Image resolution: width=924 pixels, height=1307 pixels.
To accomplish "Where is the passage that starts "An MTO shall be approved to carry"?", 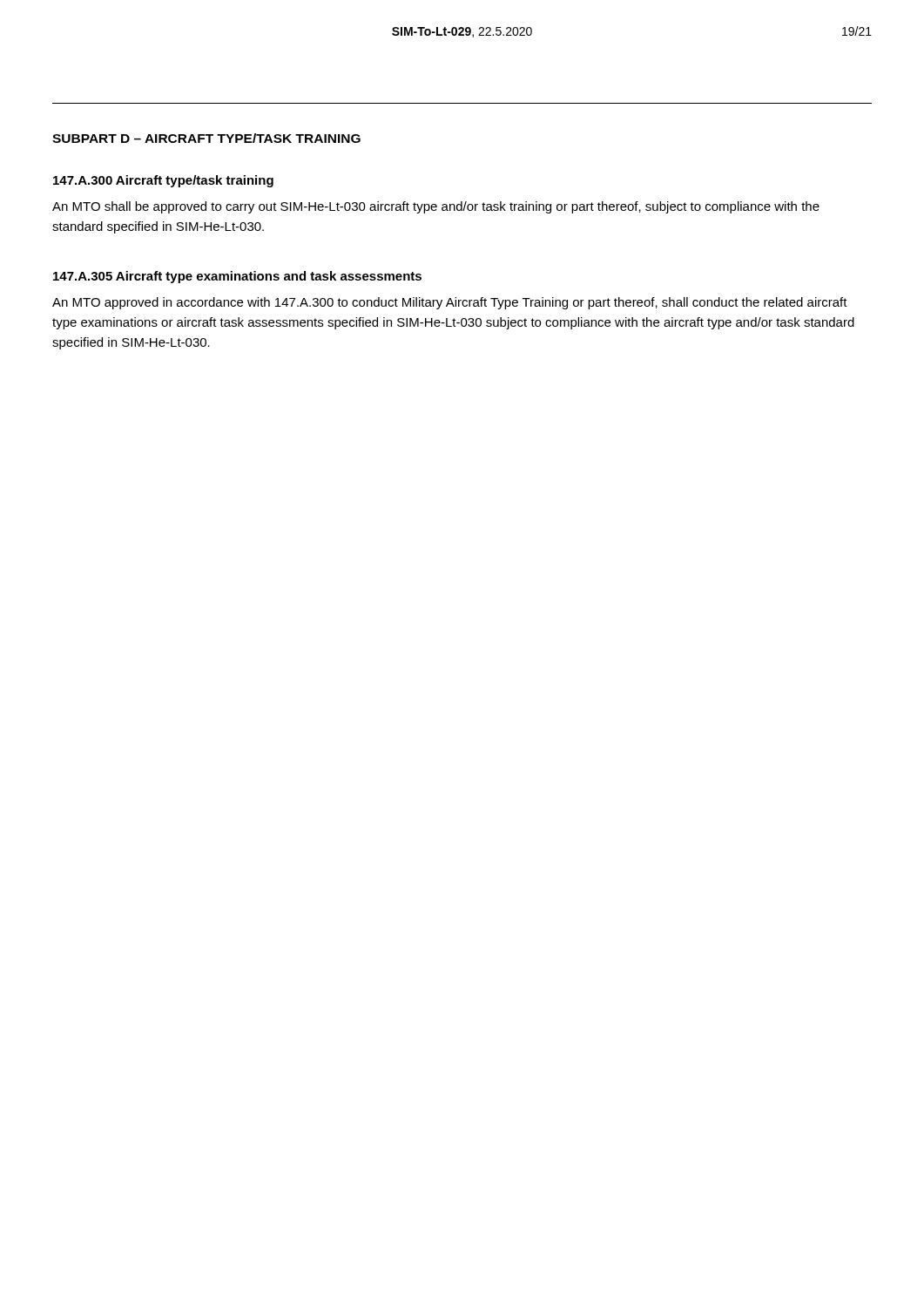I will (436, 216).
